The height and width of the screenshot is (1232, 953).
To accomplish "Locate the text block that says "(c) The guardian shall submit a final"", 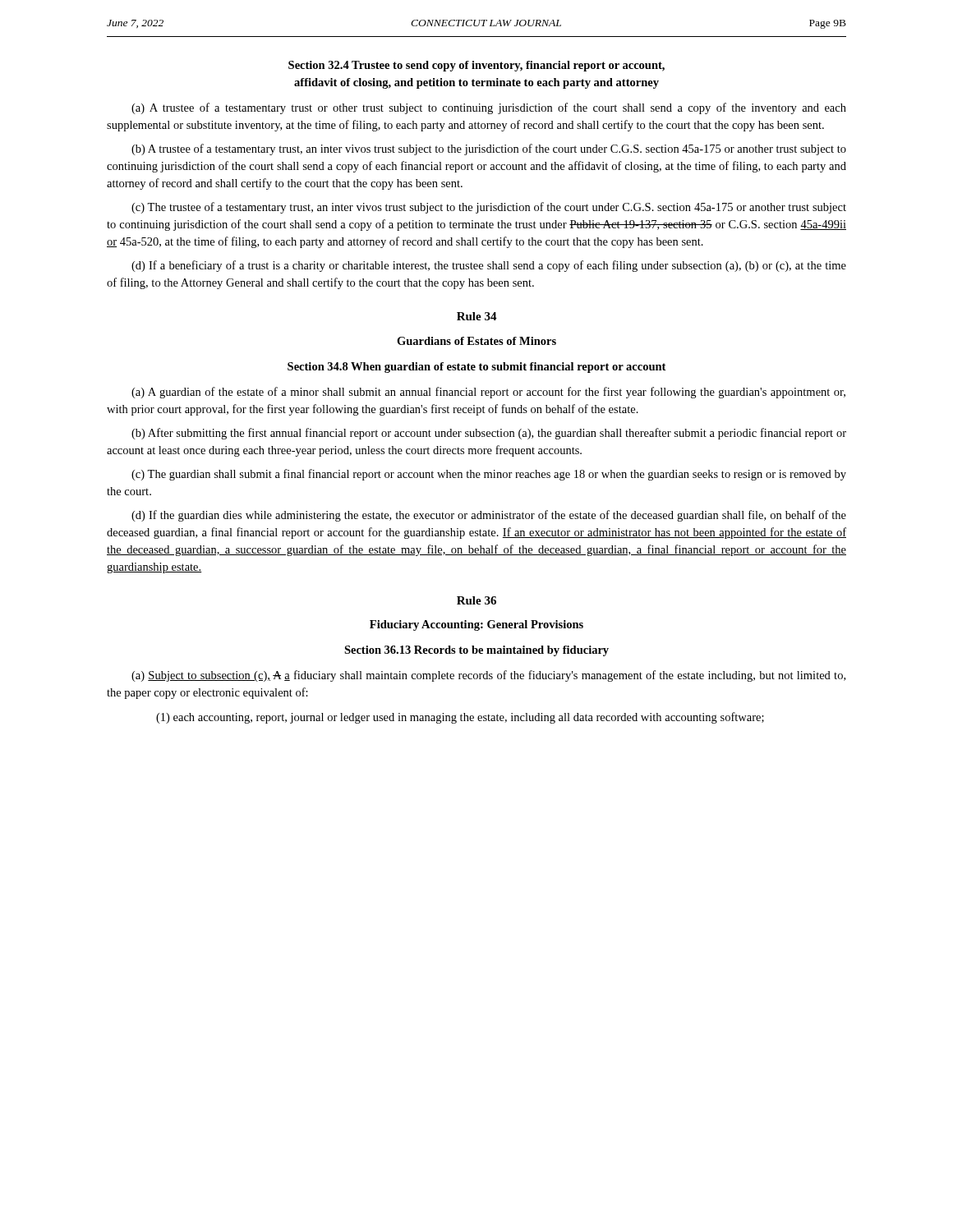I will point(476,482).
